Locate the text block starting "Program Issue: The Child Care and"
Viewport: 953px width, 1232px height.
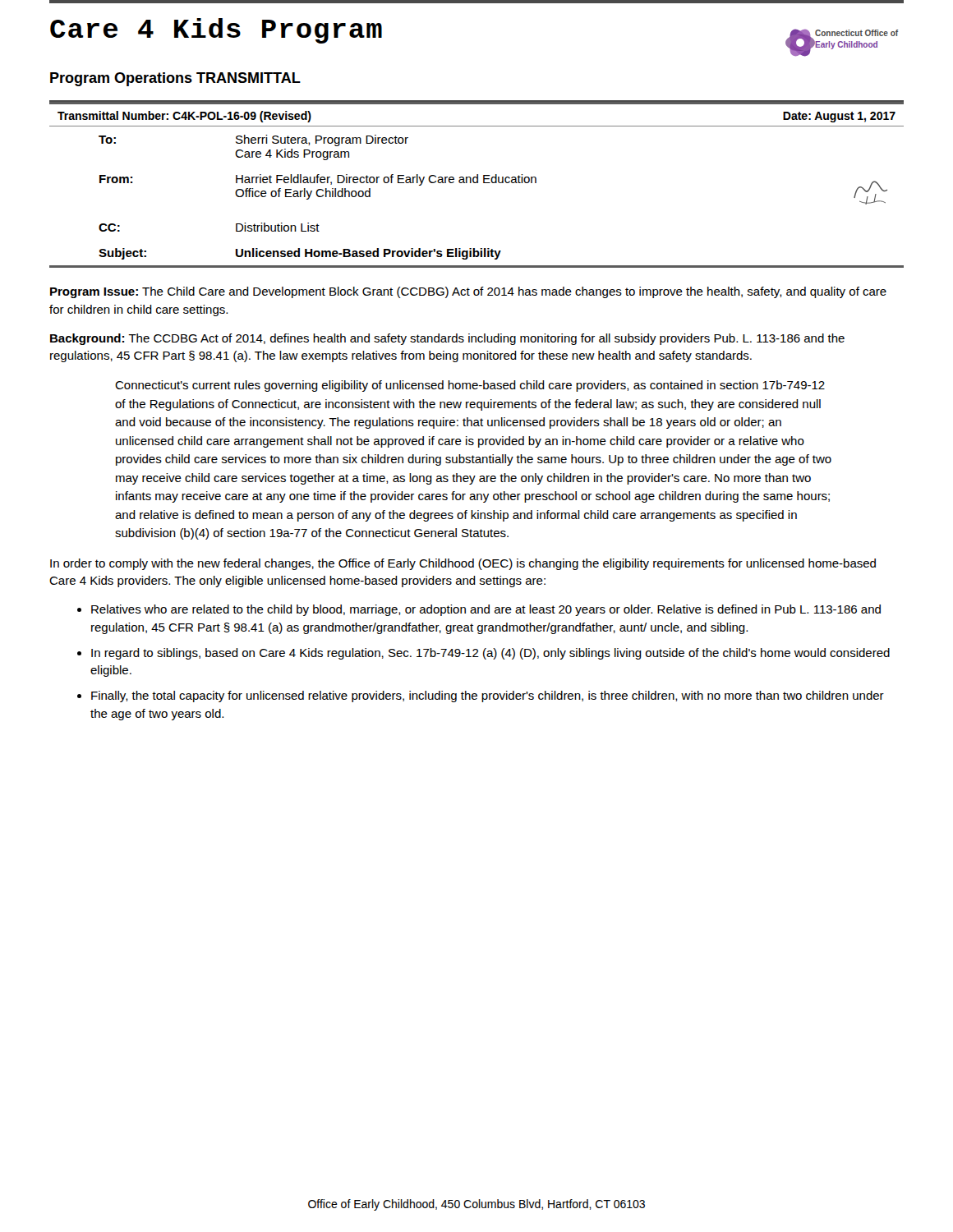[x=468, y=300]
